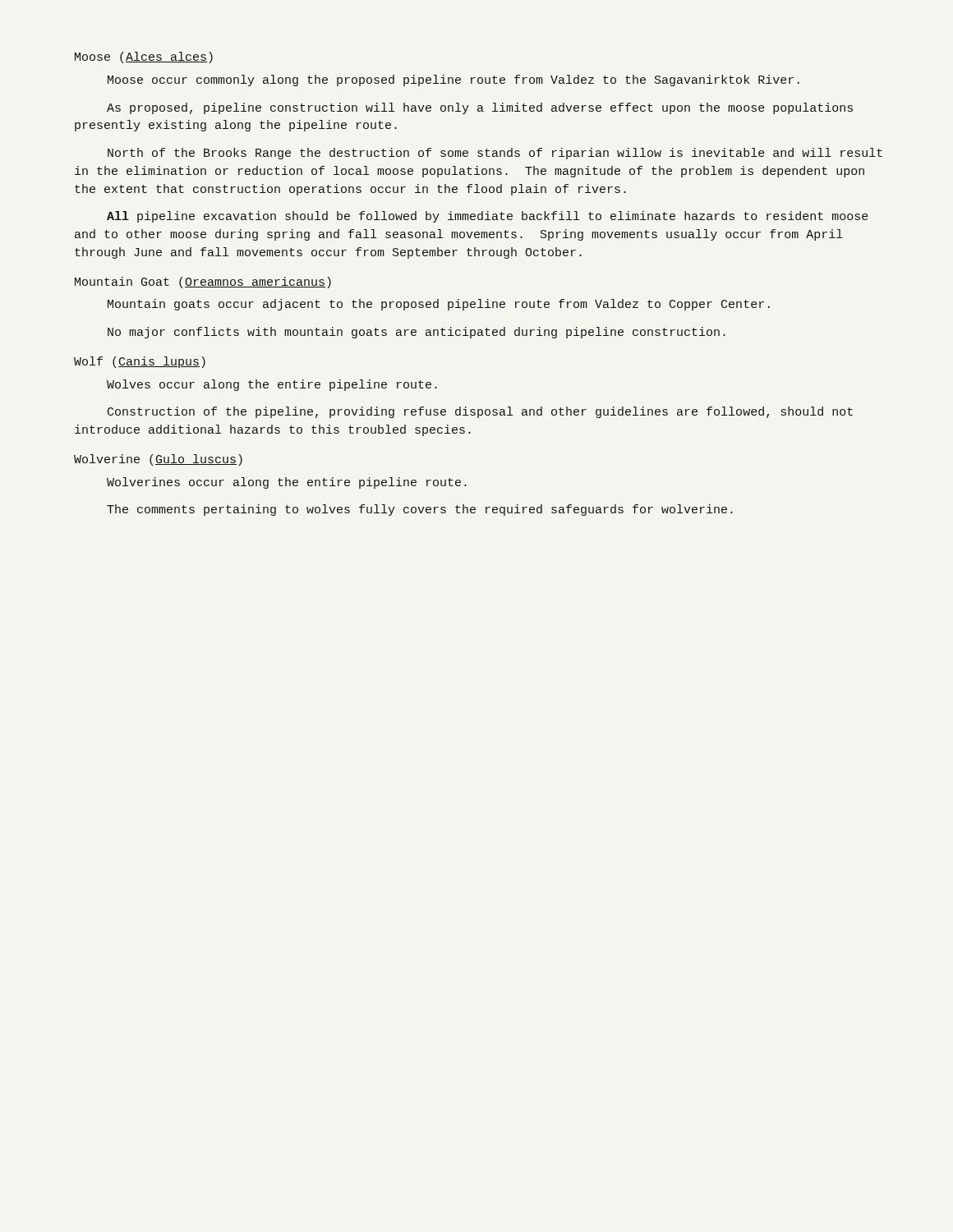Click the passage that begins "No major conflicts"
The width and height of the screenshot is (953, 1232).
[x=417, y=333]
